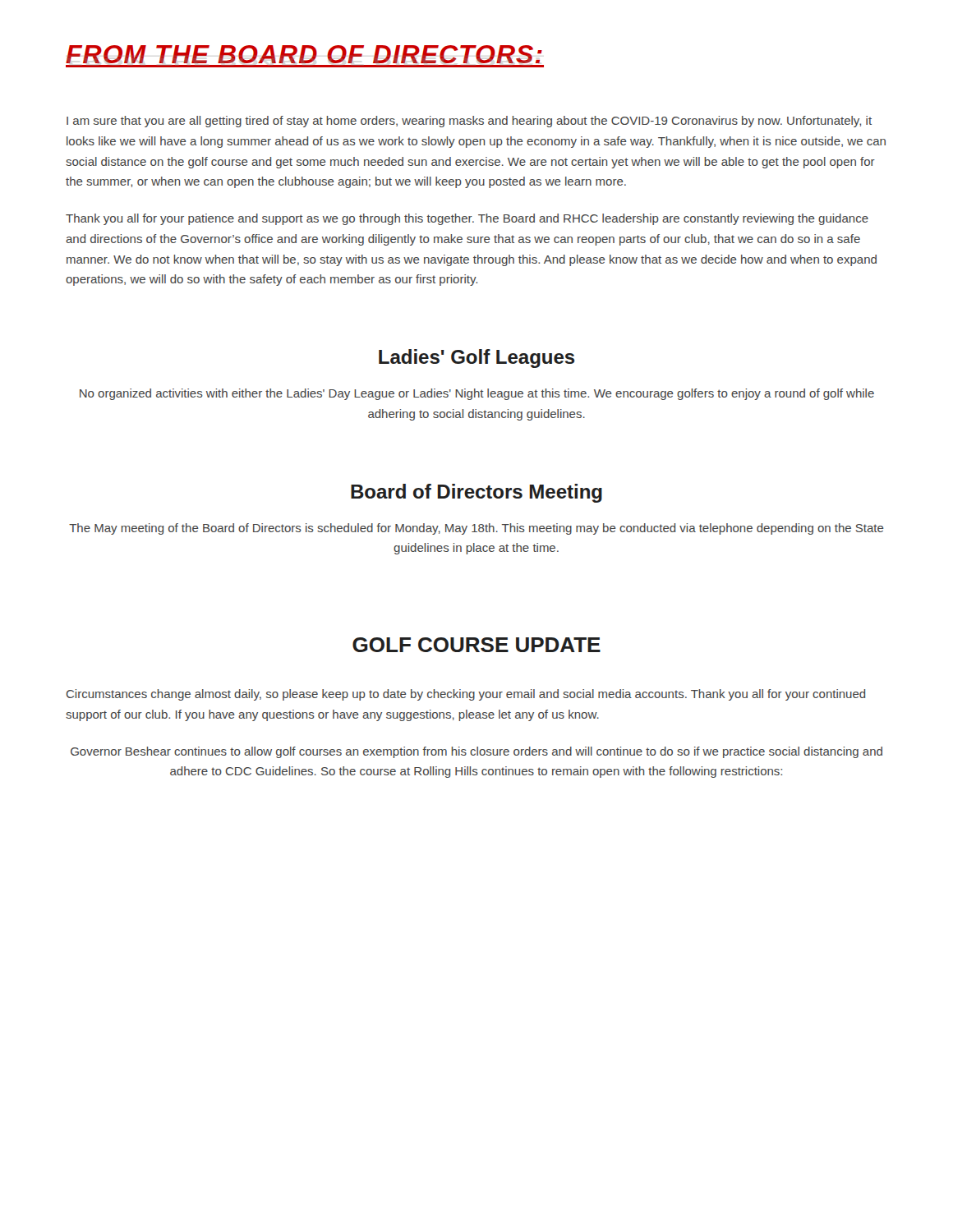
Task: Select the text block starting "Governor Beshear continues to allow golf courses"
Action: (x=476, y=762)
